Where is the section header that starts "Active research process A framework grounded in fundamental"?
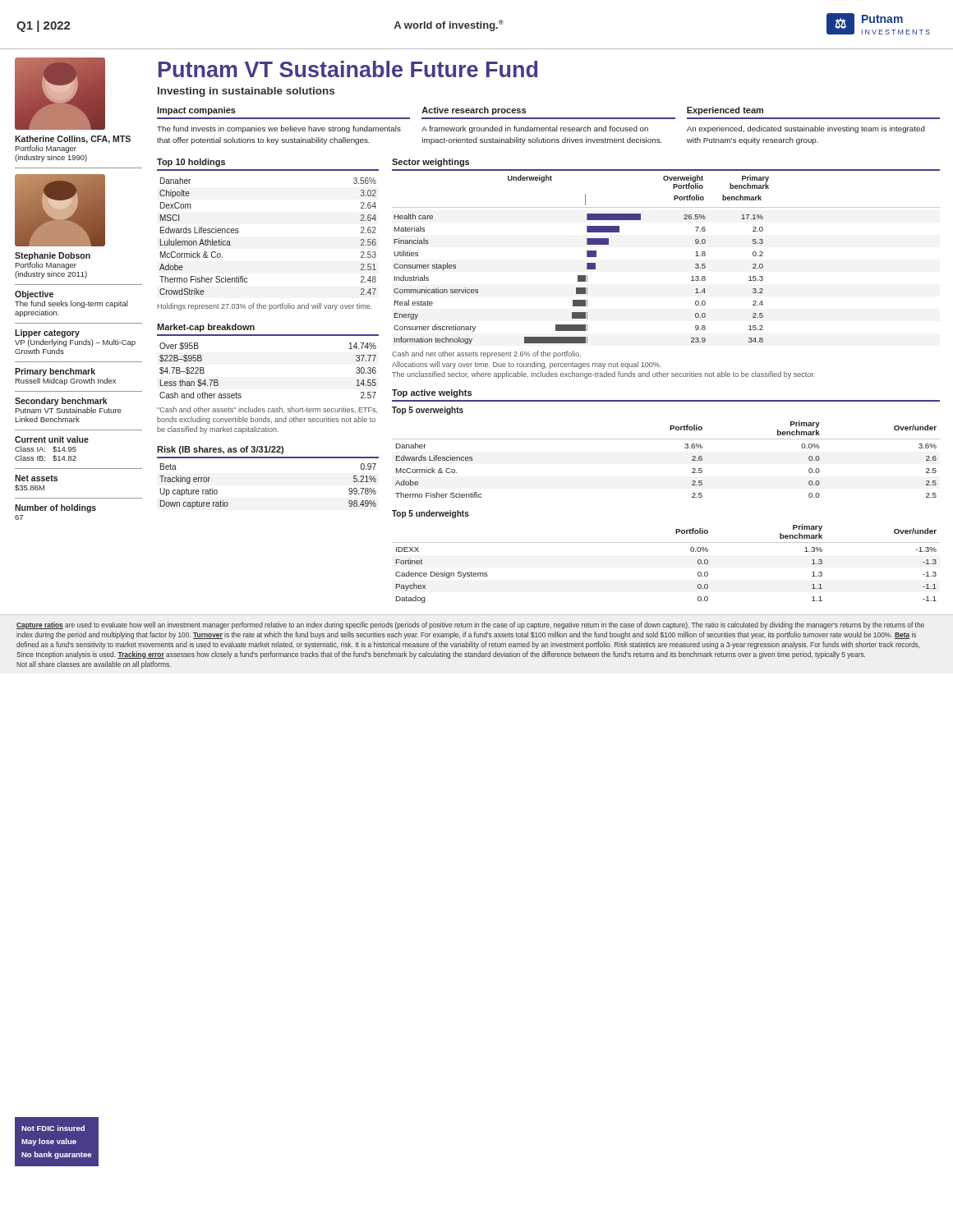Screen dimensions: 1232x953 click(548, 126)
